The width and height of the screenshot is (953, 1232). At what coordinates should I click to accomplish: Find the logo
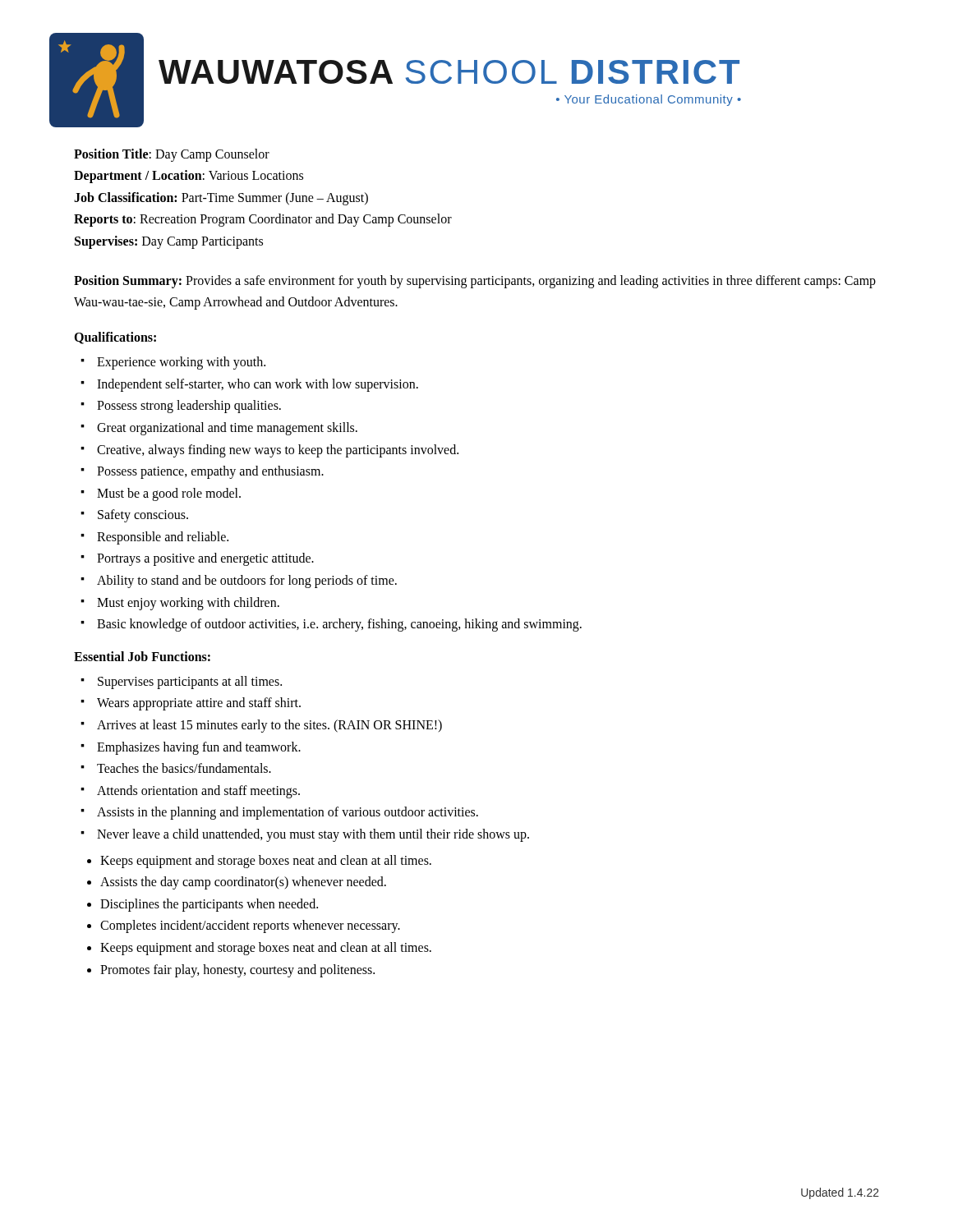[476, 80]
